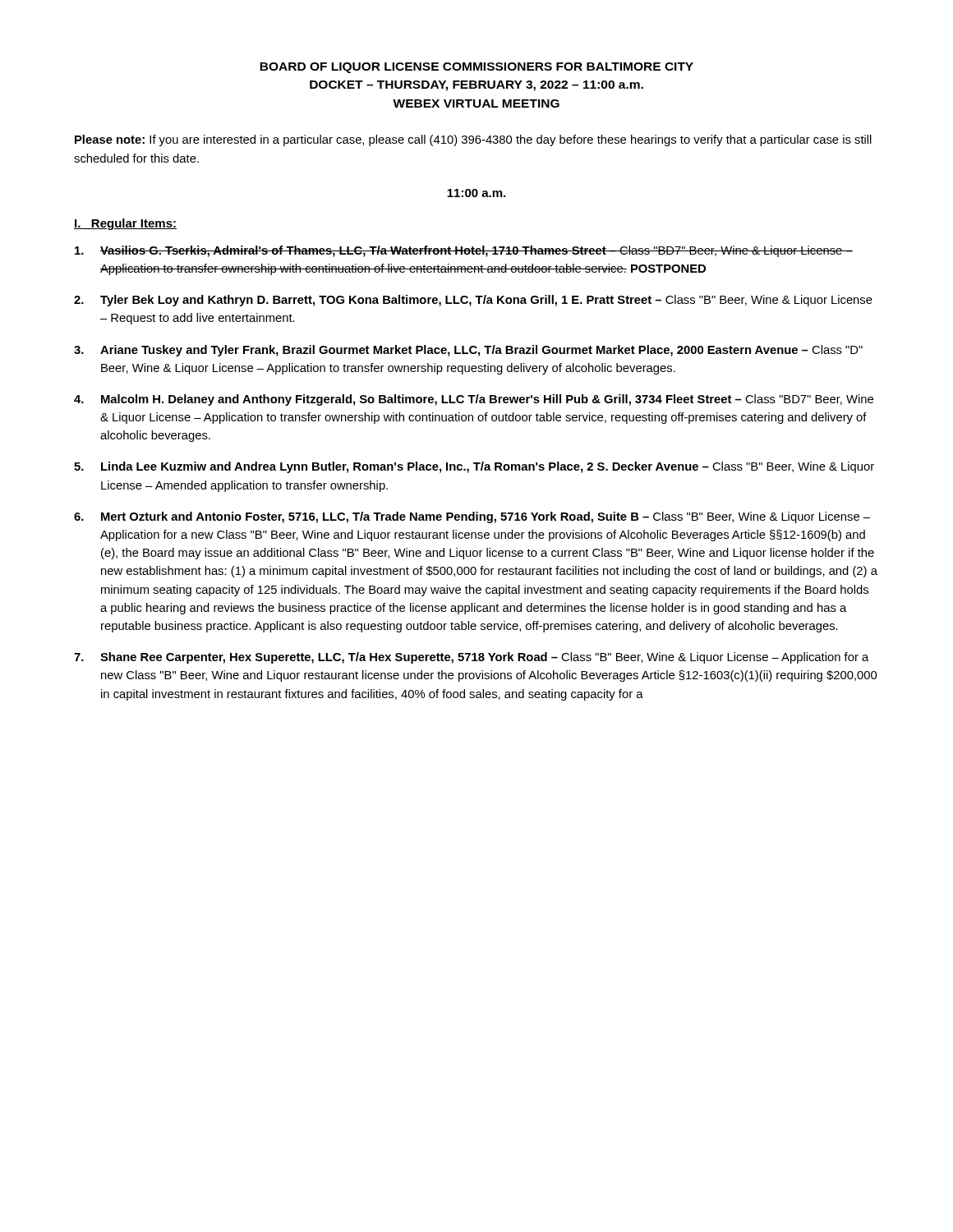Locate the section header with the text "I. Regular Items:"
Screen dimensions: 1232x953
(x=125, y=223)
